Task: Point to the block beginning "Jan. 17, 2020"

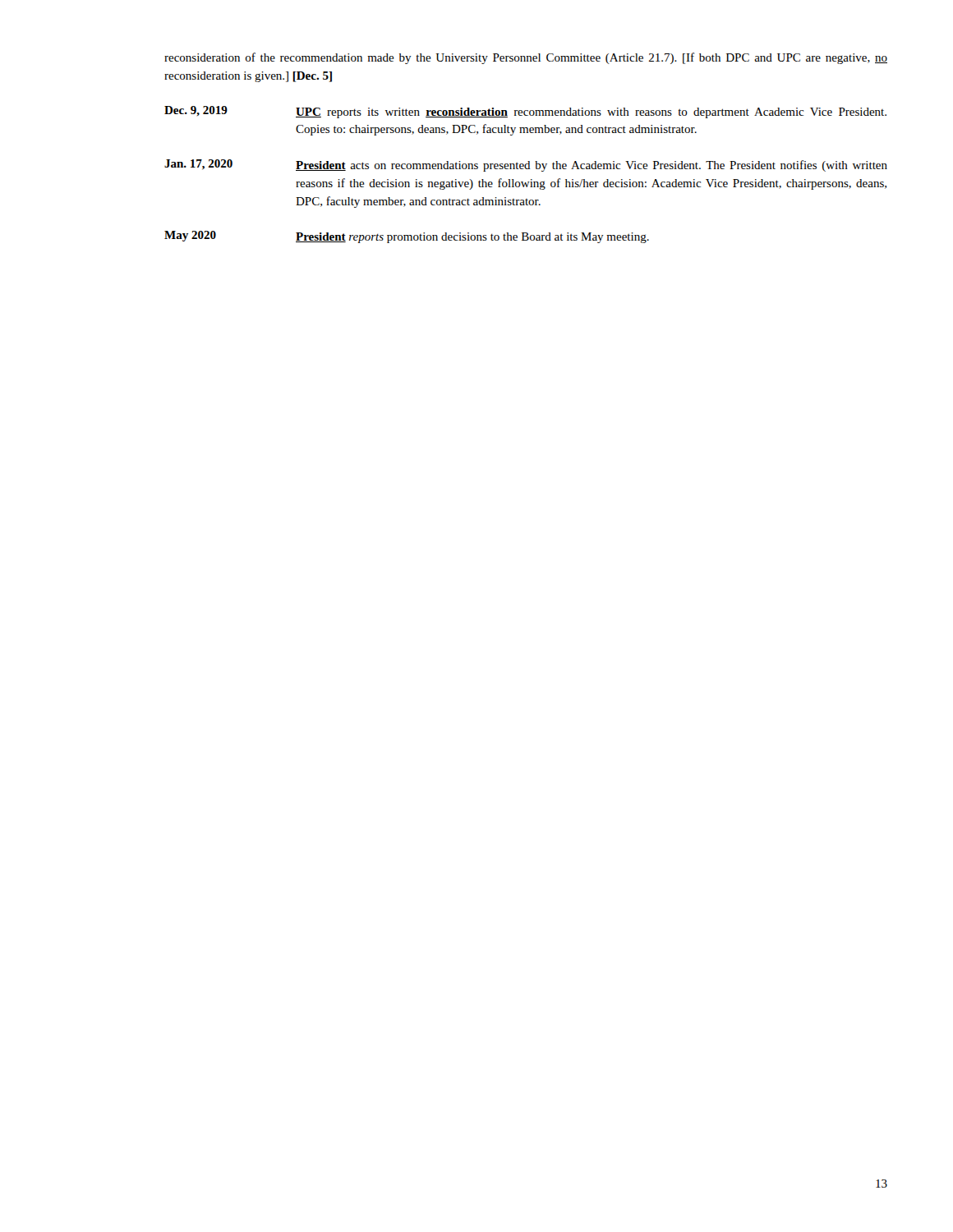Action: 526,184
